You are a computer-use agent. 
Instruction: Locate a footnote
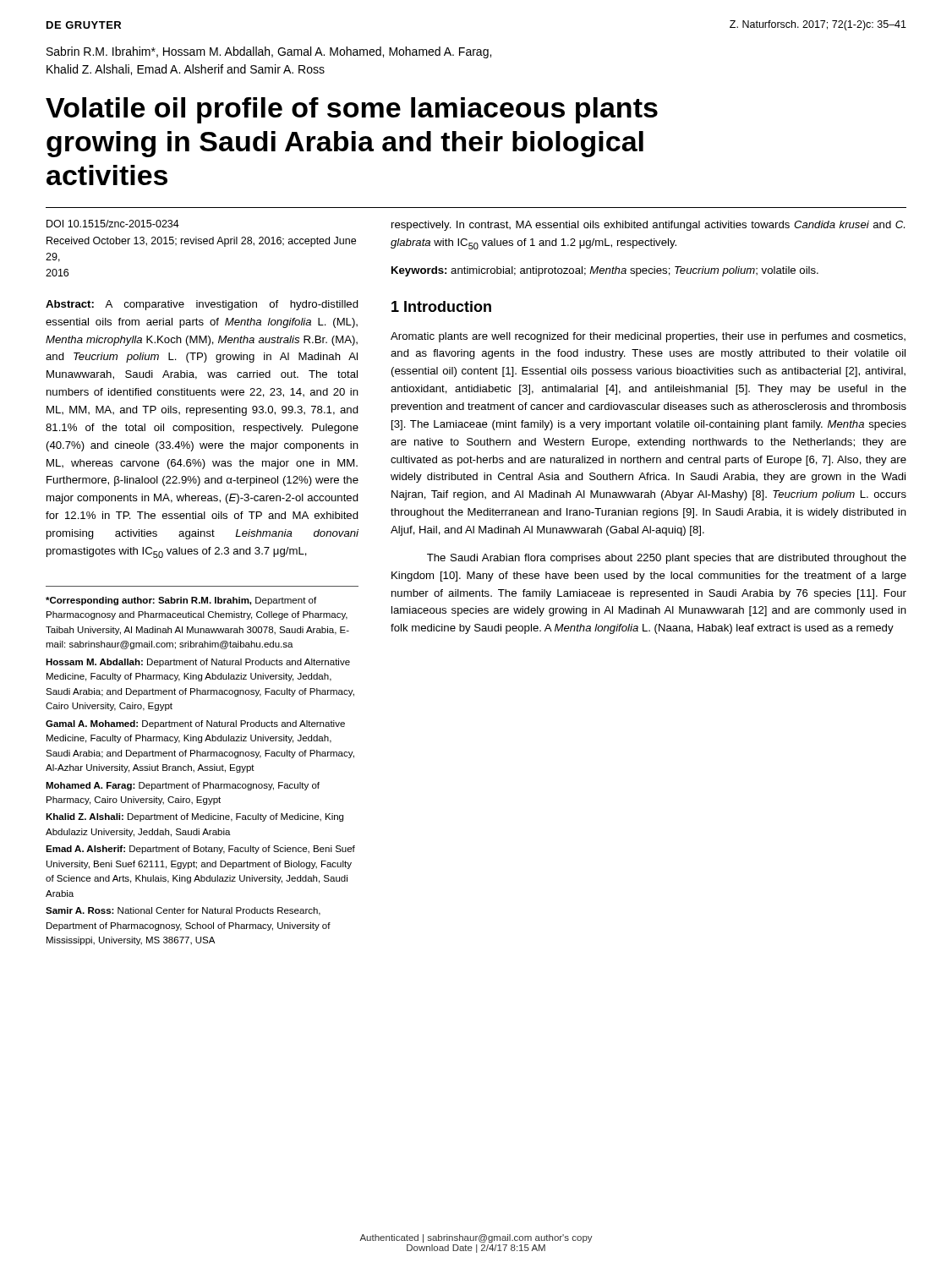[x=202, y=771]
